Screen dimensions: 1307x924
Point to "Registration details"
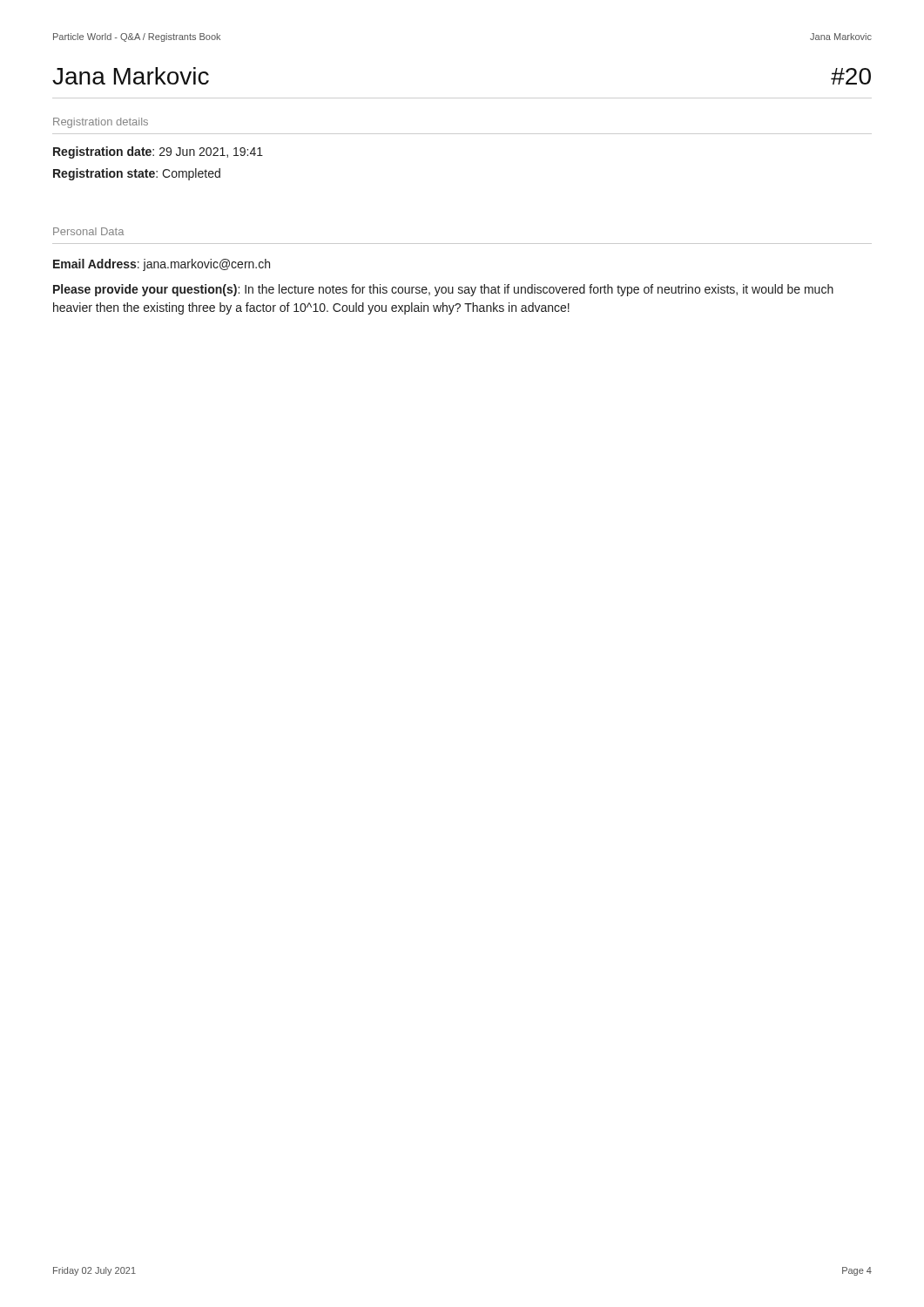[100, 122]
